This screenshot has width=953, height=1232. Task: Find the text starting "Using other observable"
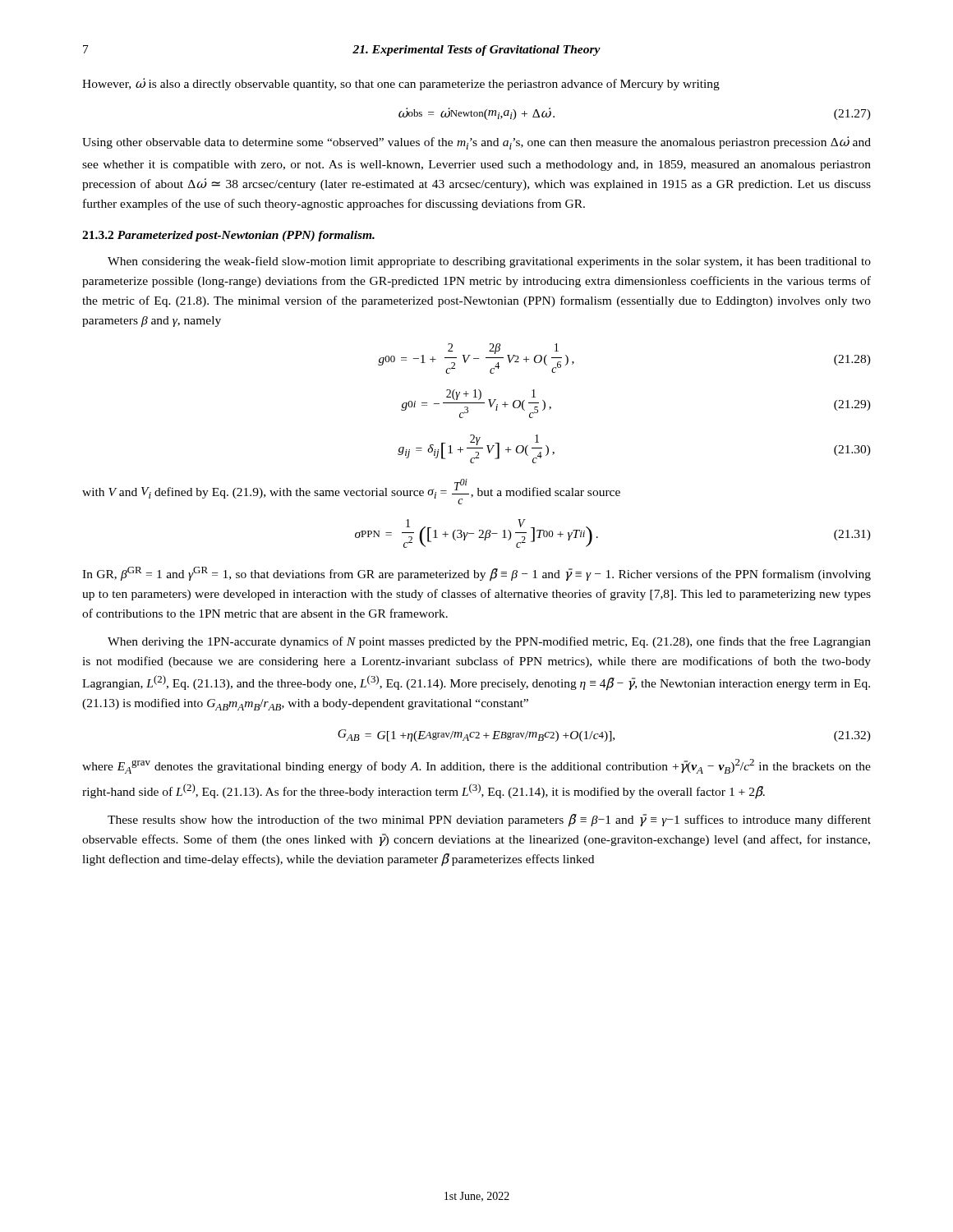(476, 173)
